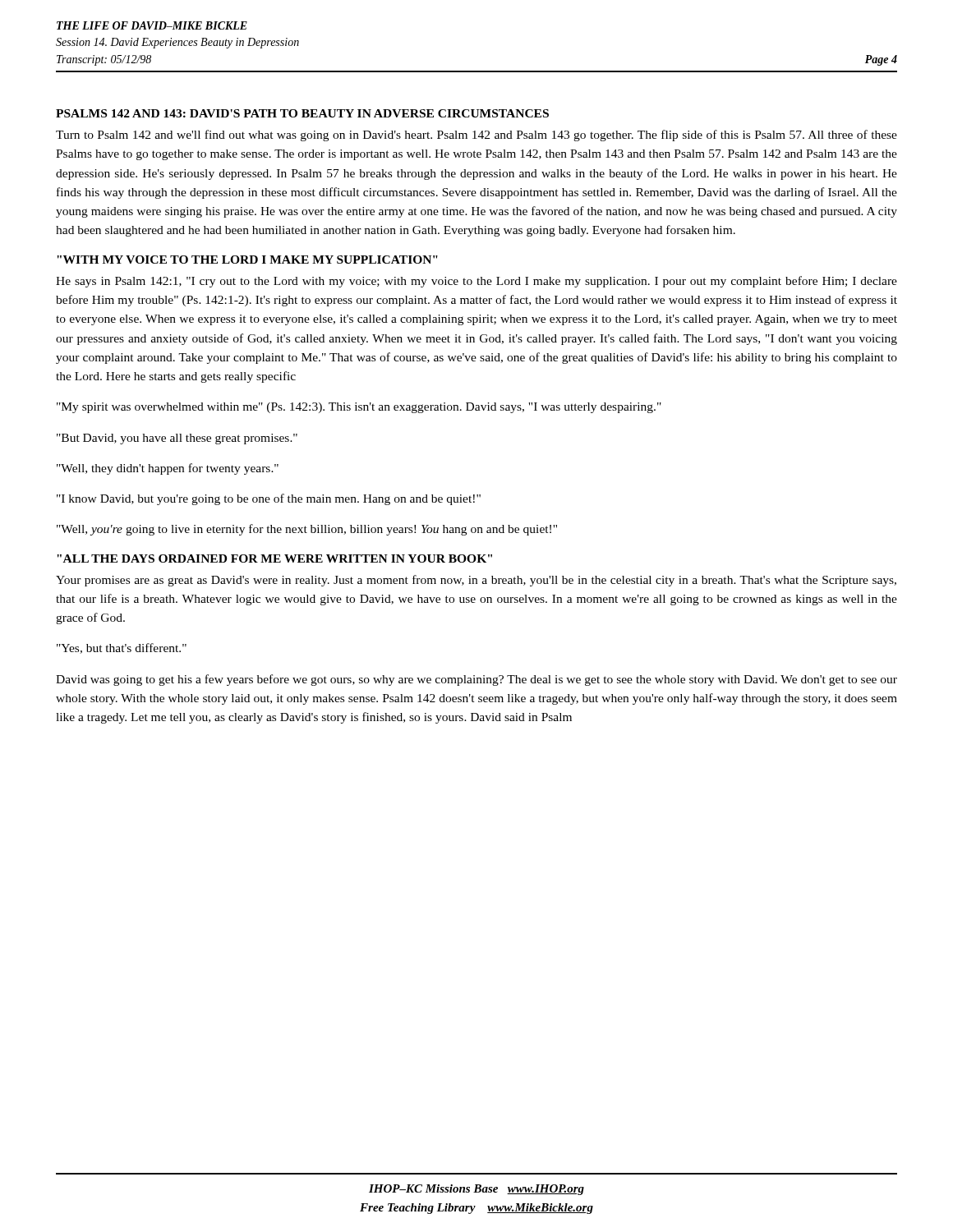This screenshot has height=1232, width=953.
Task: Find the text block that reads ""My spirit was"
Action: point(476,406)
